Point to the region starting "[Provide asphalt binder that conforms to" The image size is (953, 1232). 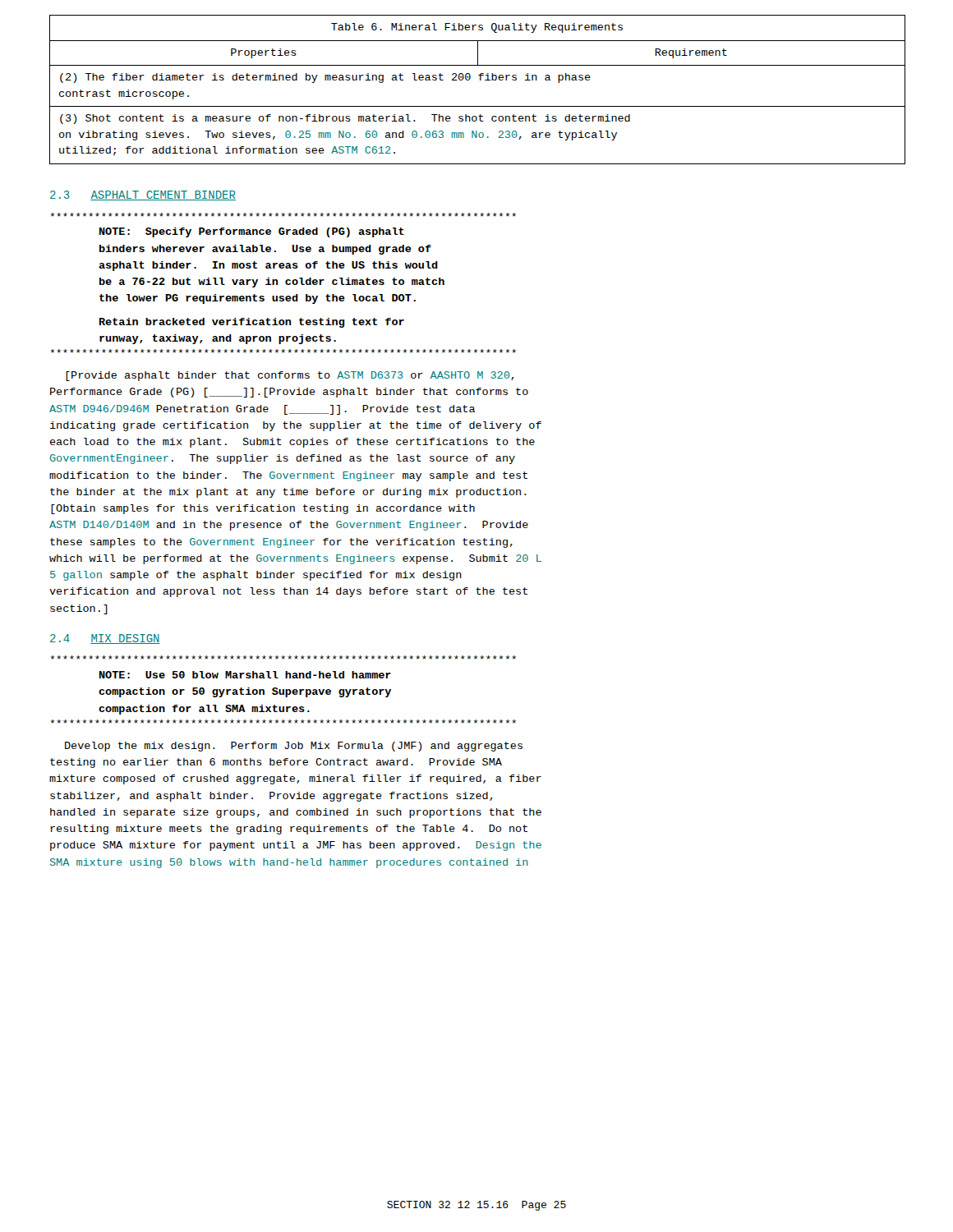296,492
